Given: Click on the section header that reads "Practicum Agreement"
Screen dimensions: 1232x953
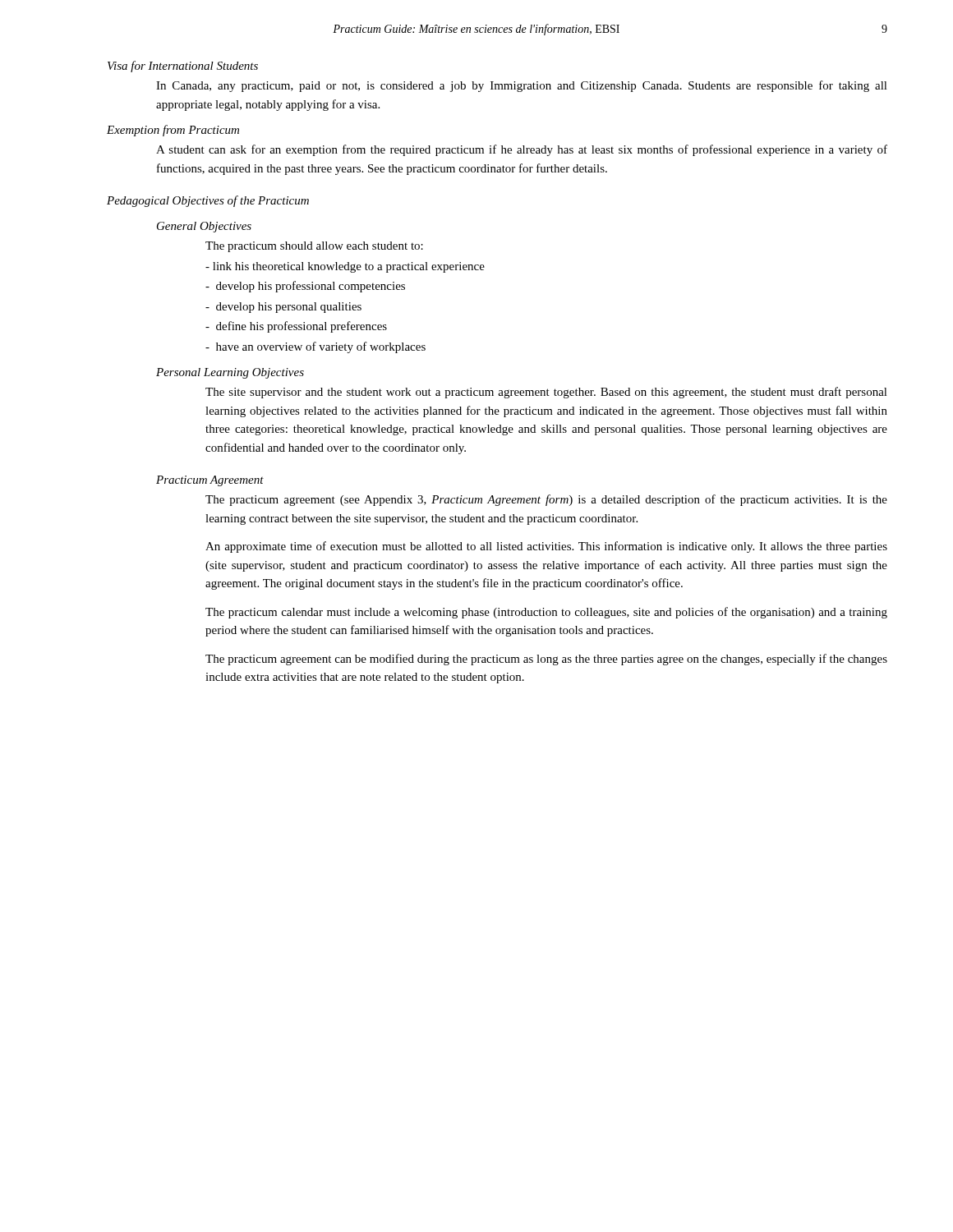Looking at the screenshot, I should pyautogui.click(x=210, y=480).
